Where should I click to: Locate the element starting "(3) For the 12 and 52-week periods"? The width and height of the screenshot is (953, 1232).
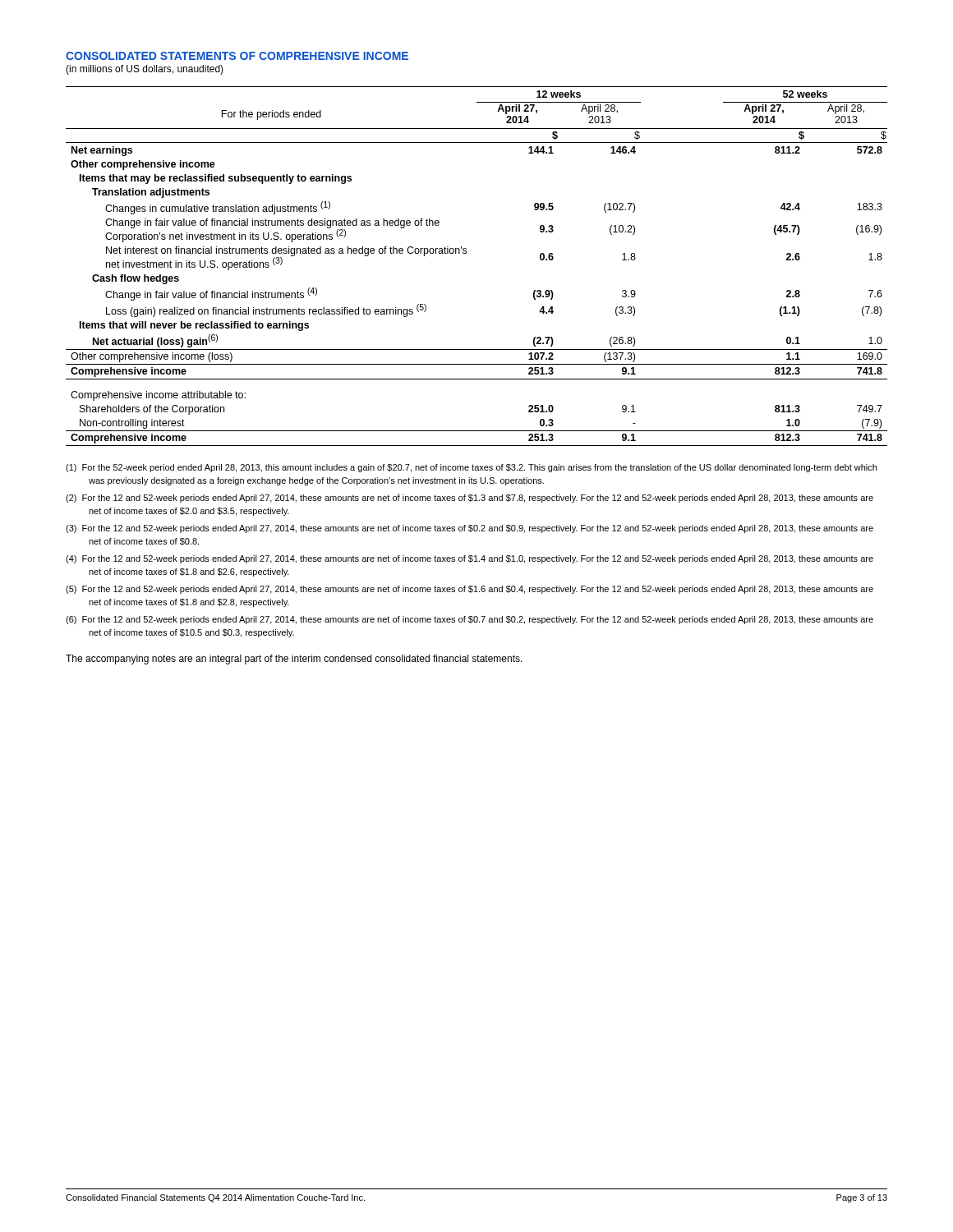(470, 535)
